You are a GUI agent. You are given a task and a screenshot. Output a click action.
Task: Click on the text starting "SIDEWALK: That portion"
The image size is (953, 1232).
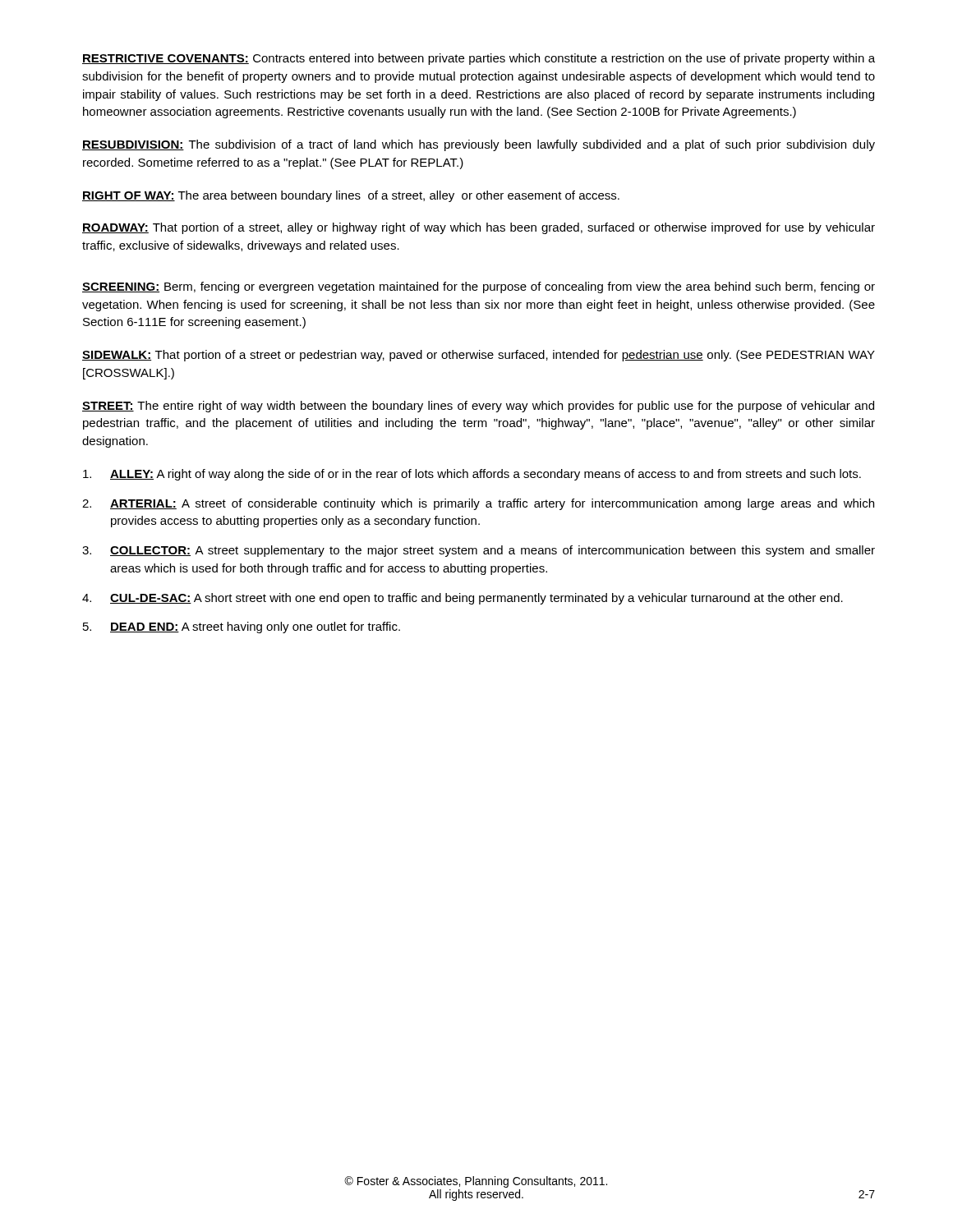pyautogui.click(x=479, y=363)
